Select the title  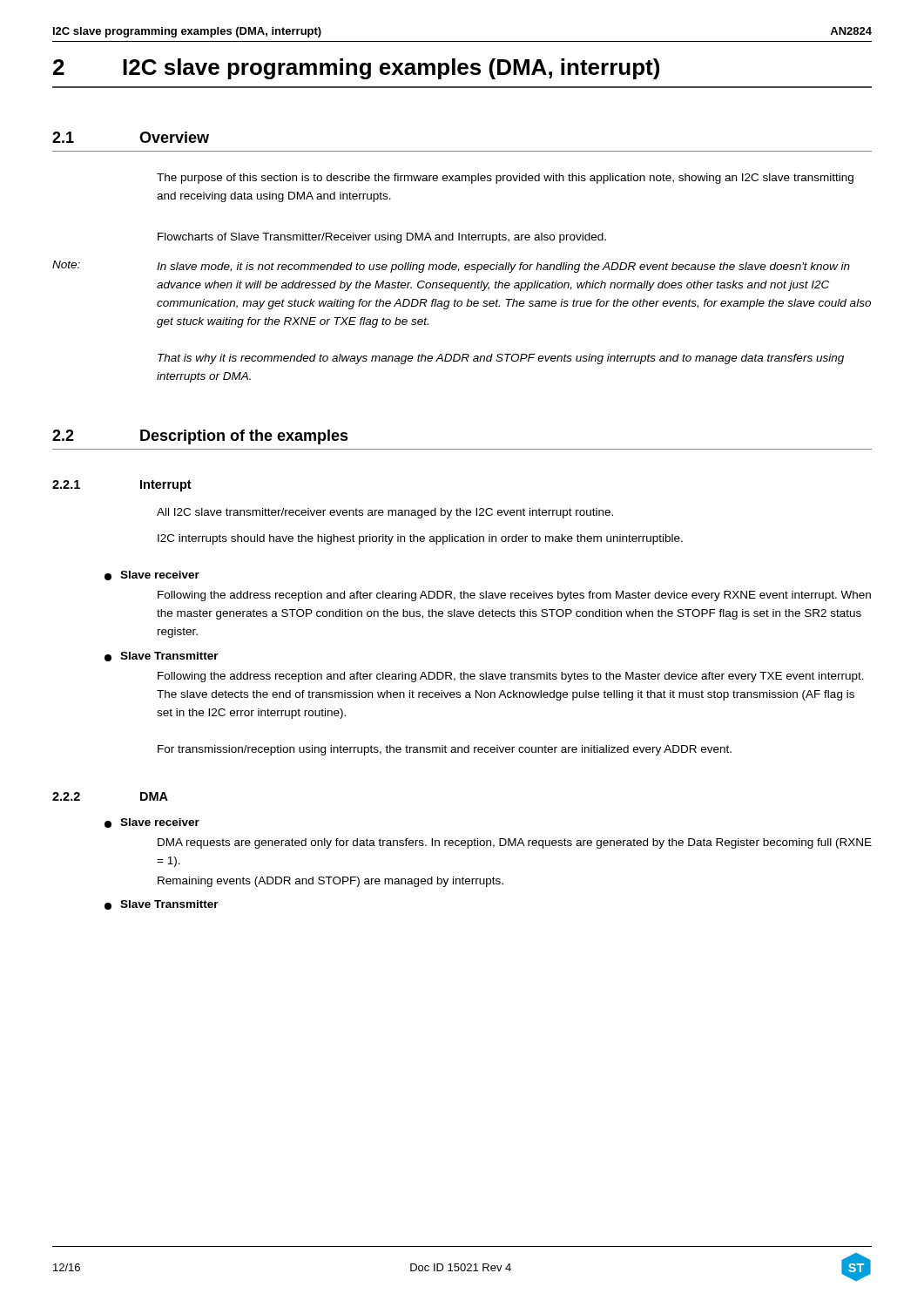[x=462, y=68]
